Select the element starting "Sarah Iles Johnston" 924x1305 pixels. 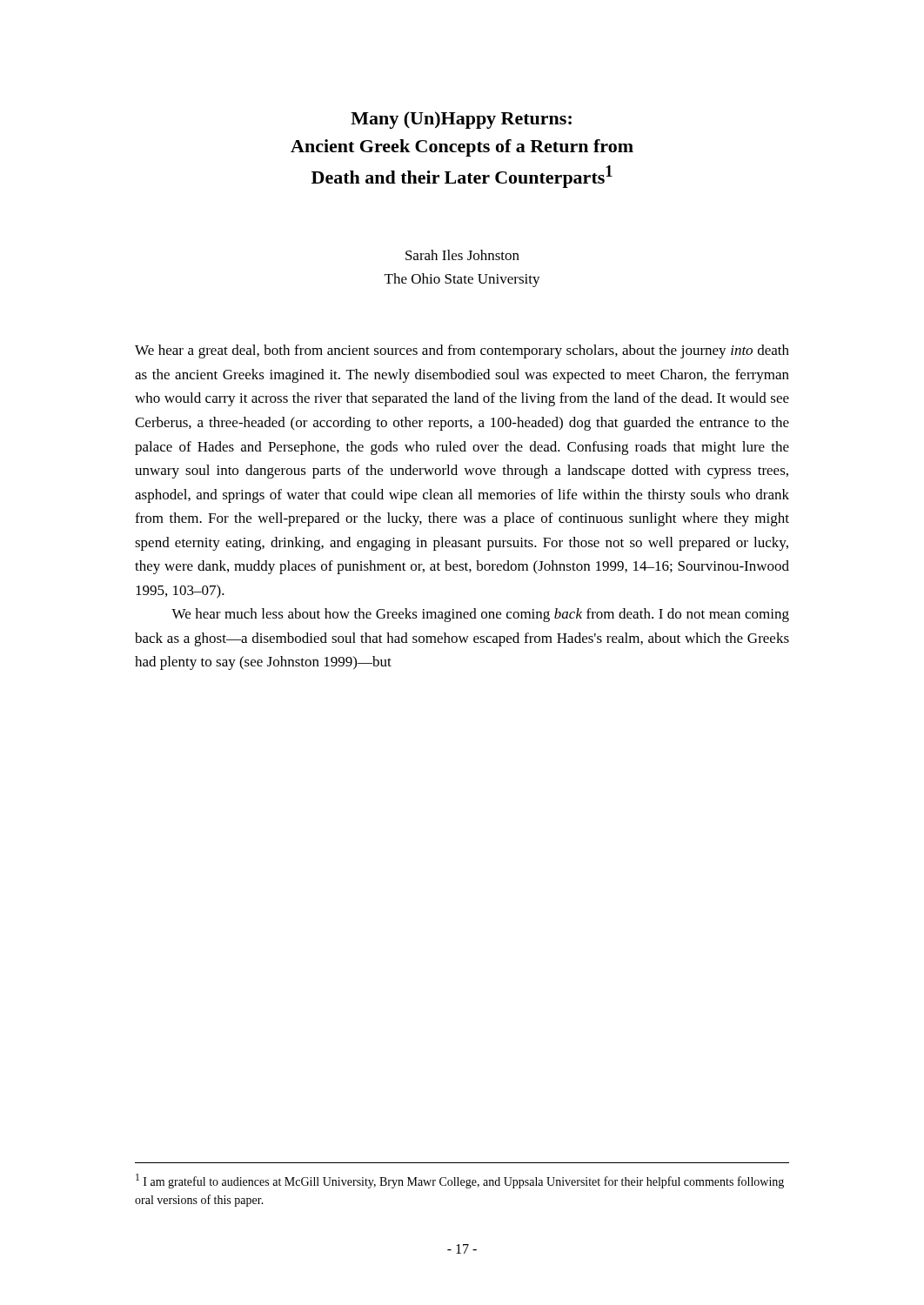coord(462,267)
